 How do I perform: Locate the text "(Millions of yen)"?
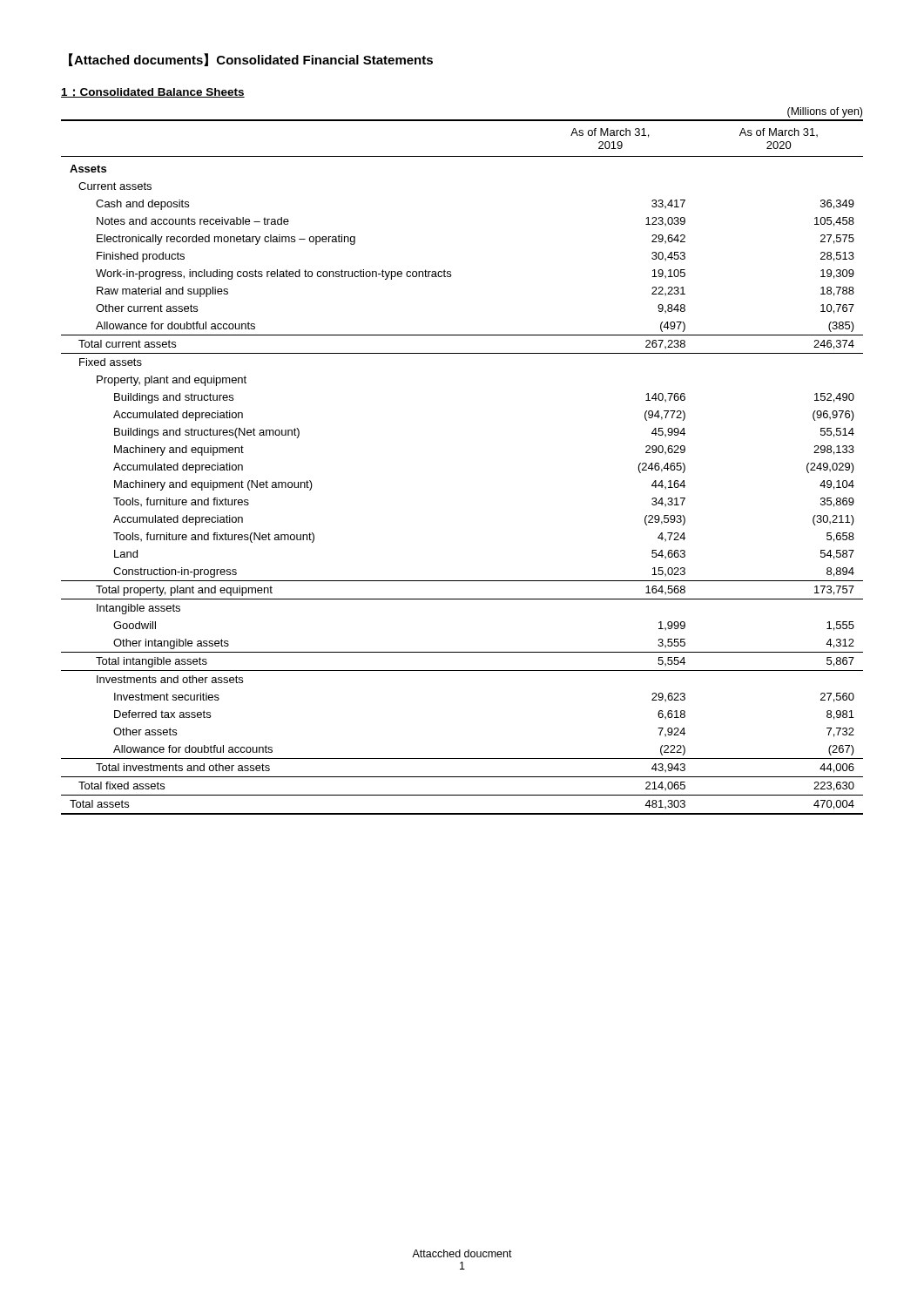(825, 112)
